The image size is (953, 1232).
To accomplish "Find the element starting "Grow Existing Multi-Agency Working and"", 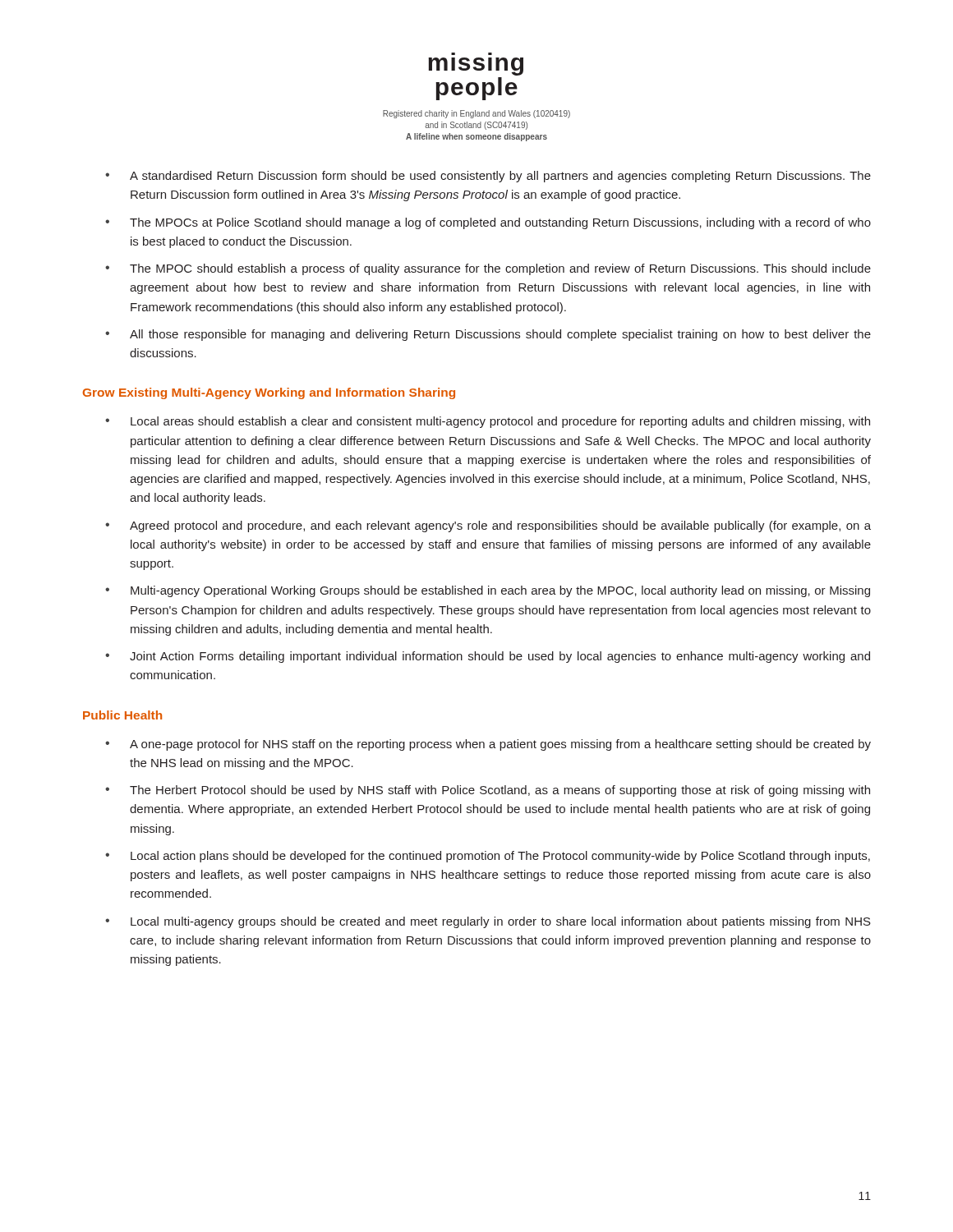I will tap(269, 392).
